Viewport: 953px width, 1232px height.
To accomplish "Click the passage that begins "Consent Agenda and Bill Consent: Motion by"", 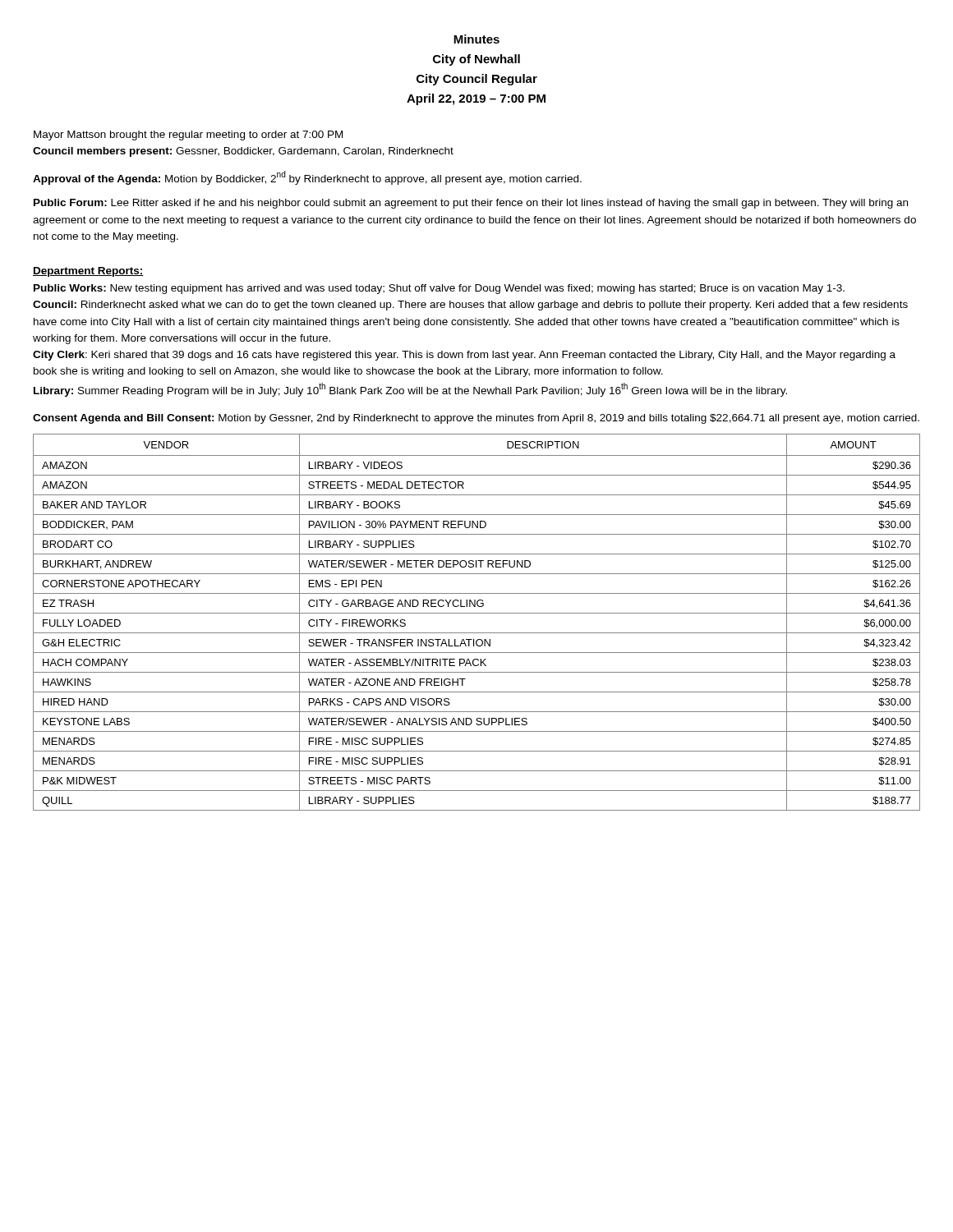I will pyautogui.click(x=476, y=418).
